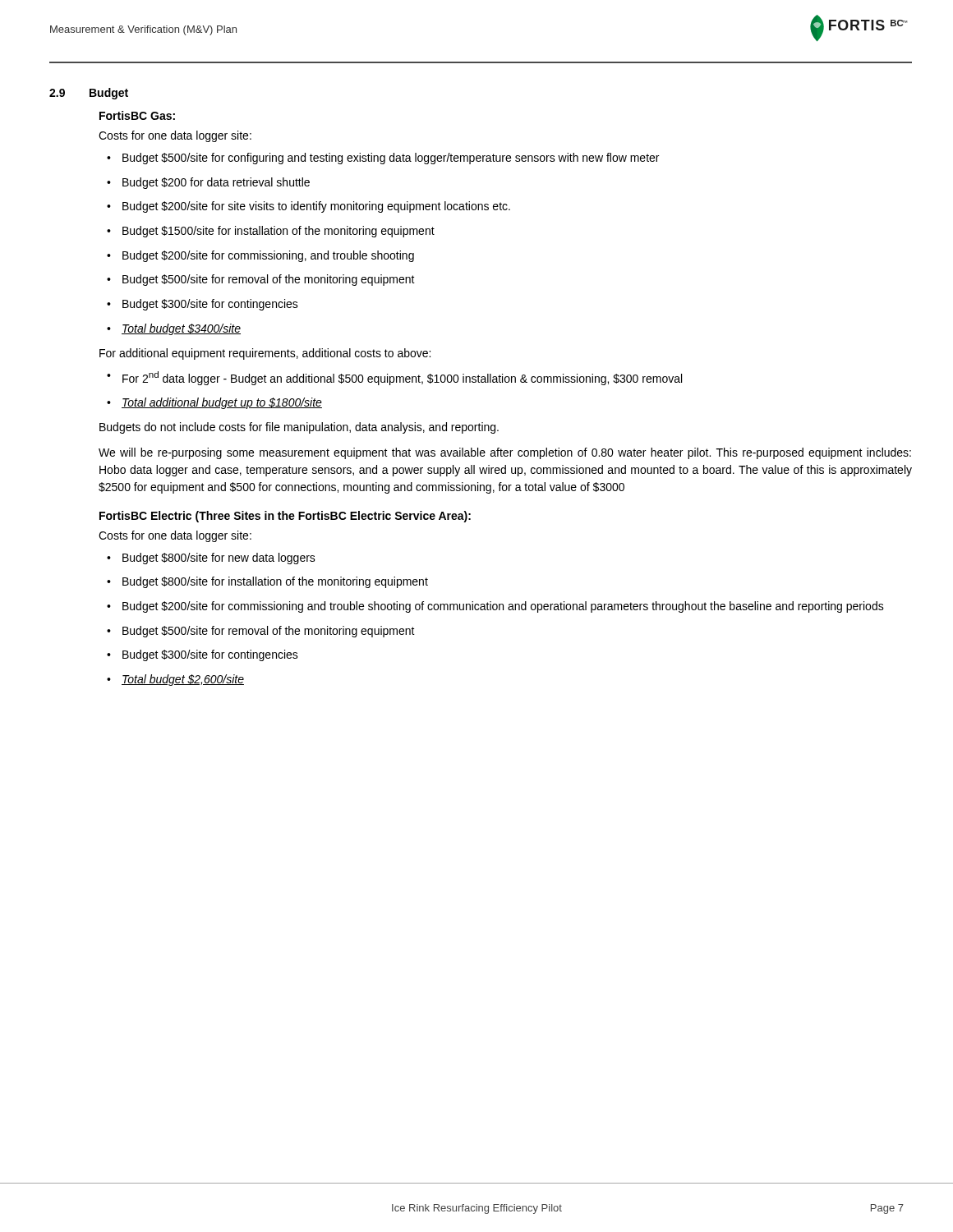Navigate to the passage starting "Budget $200/site for commissioning, and trouble shooting"
The width and height of the screenshot is (953, 1232).
pos(260,256)
